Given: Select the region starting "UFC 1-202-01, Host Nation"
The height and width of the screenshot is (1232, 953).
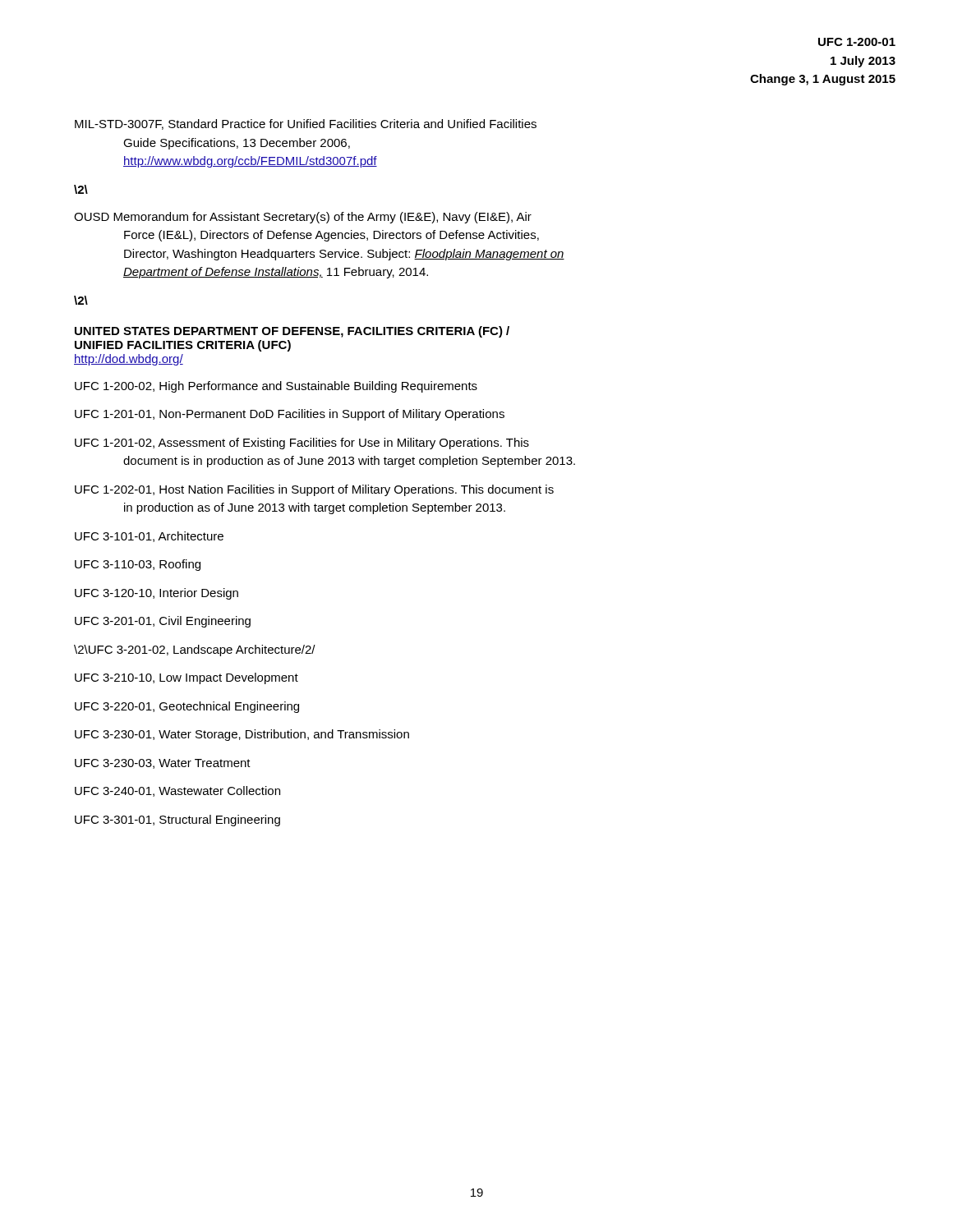Looking at the screenshot, I should (x=476, y=499).
